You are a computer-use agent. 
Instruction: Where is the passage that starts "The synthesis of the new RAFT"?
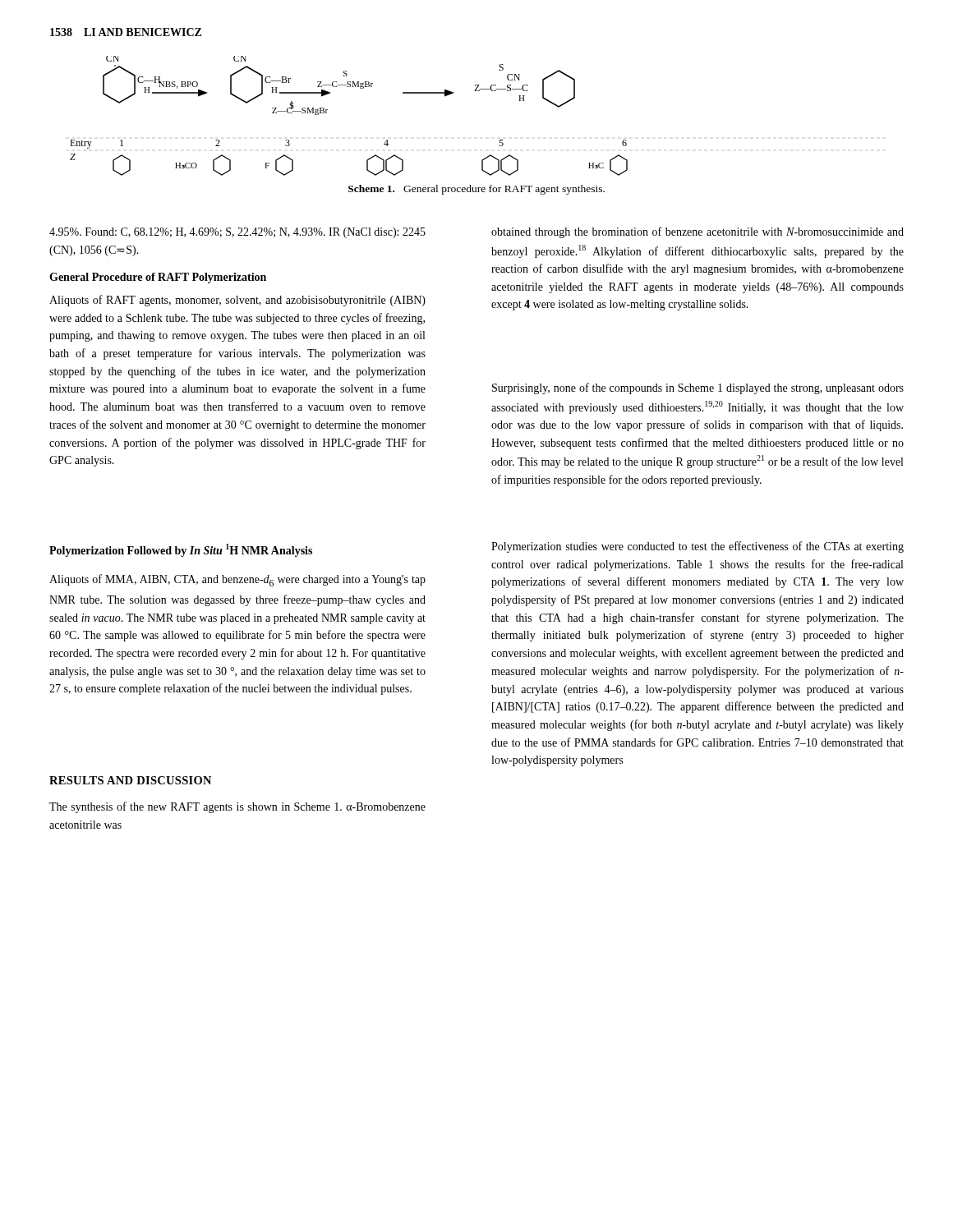[x=237, y=816]
